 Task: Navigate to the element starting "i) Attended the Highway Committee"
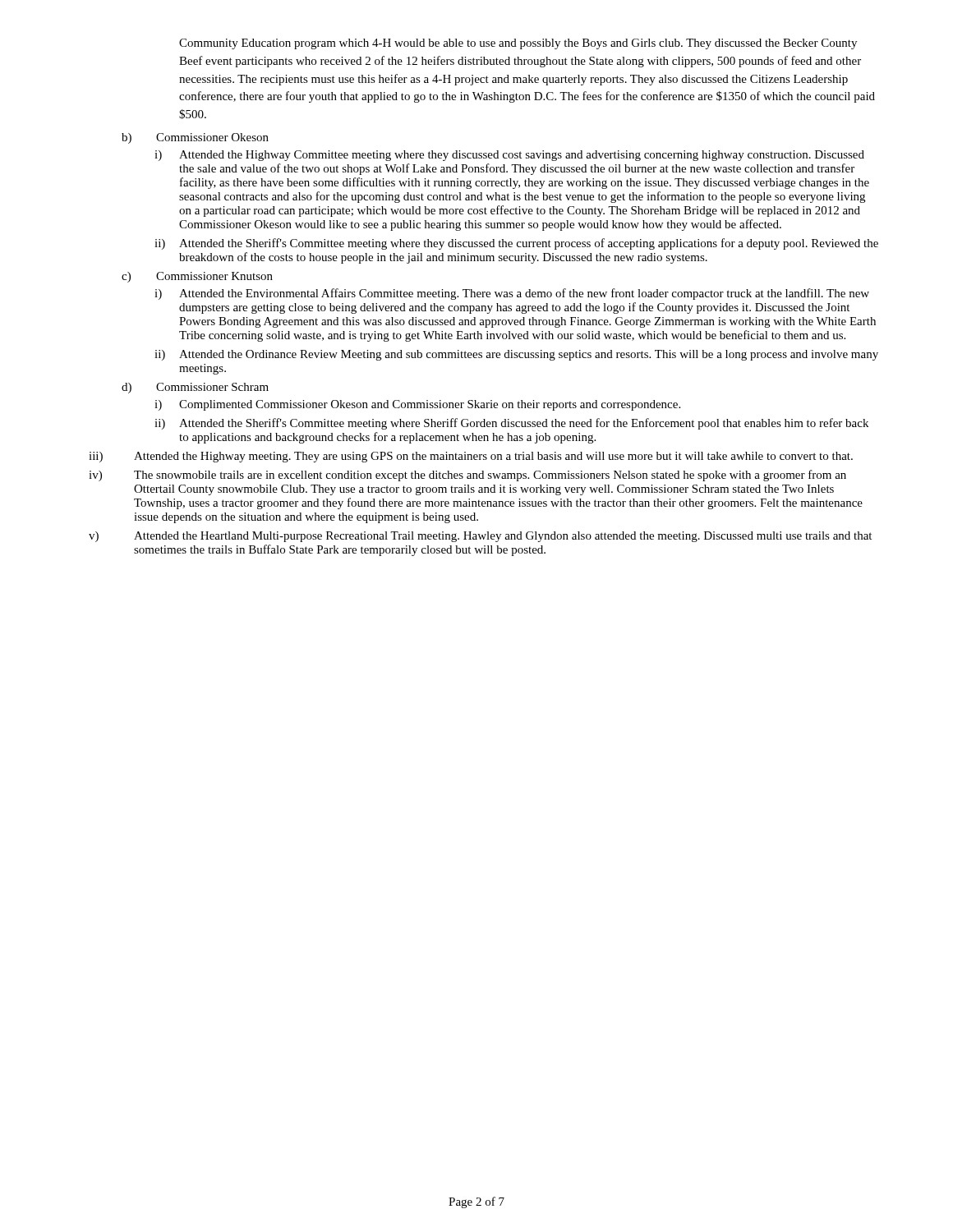[517, 189]
